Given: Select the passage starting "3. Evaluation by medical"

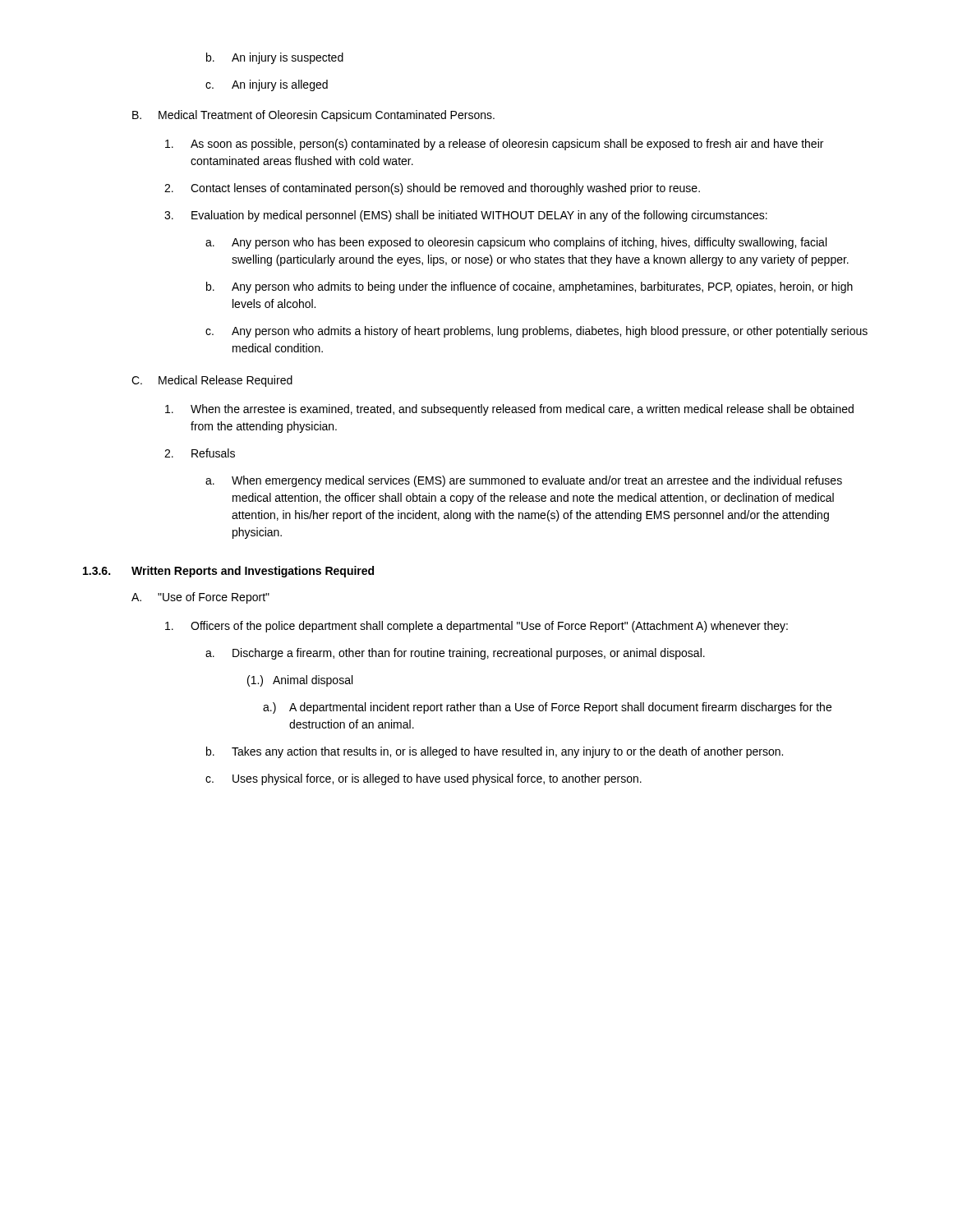Looking at the screenshot, I should (x=518, y=216).
